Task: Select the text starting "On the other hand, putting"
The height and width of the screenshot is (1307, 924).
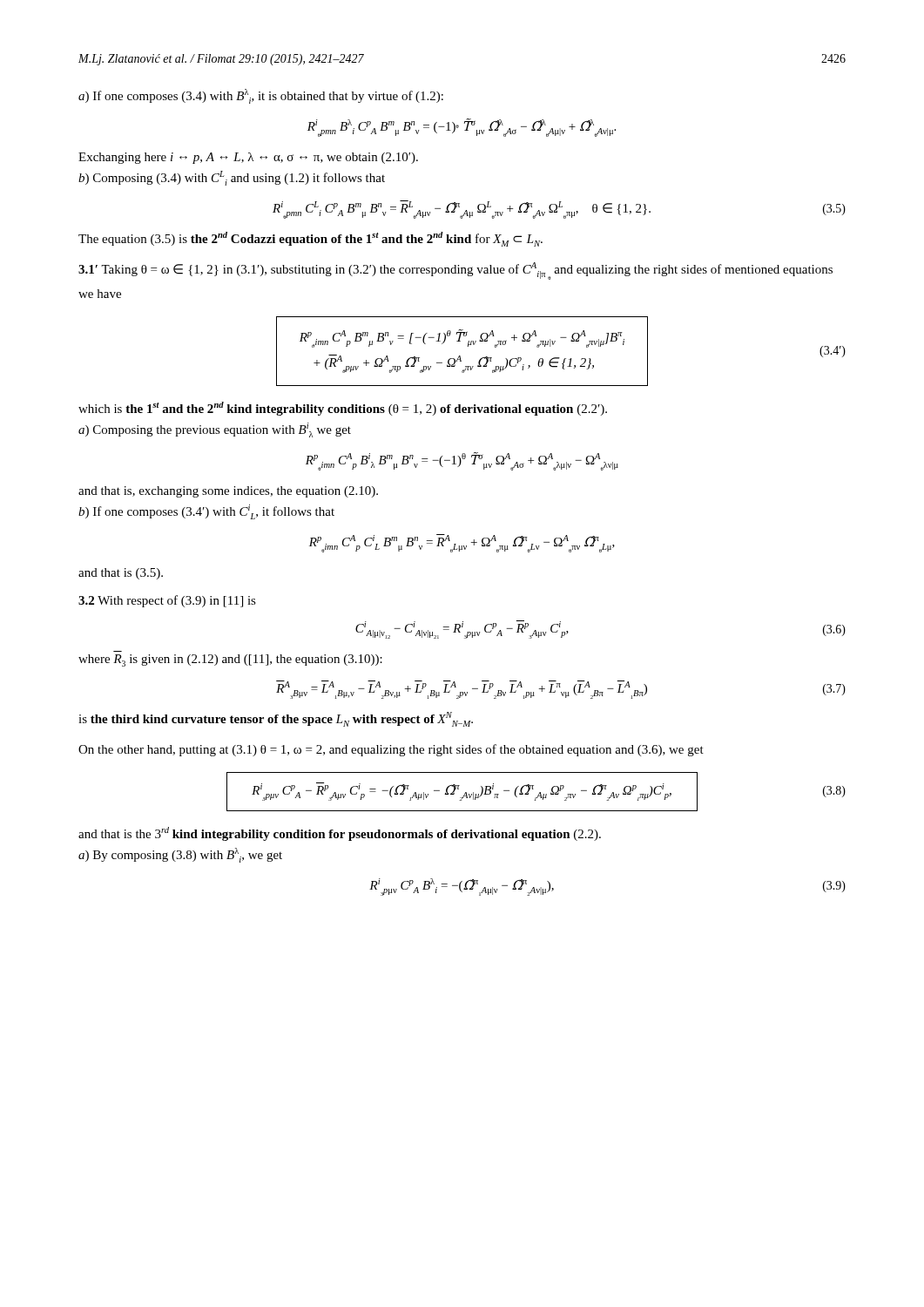Action: 391,749
